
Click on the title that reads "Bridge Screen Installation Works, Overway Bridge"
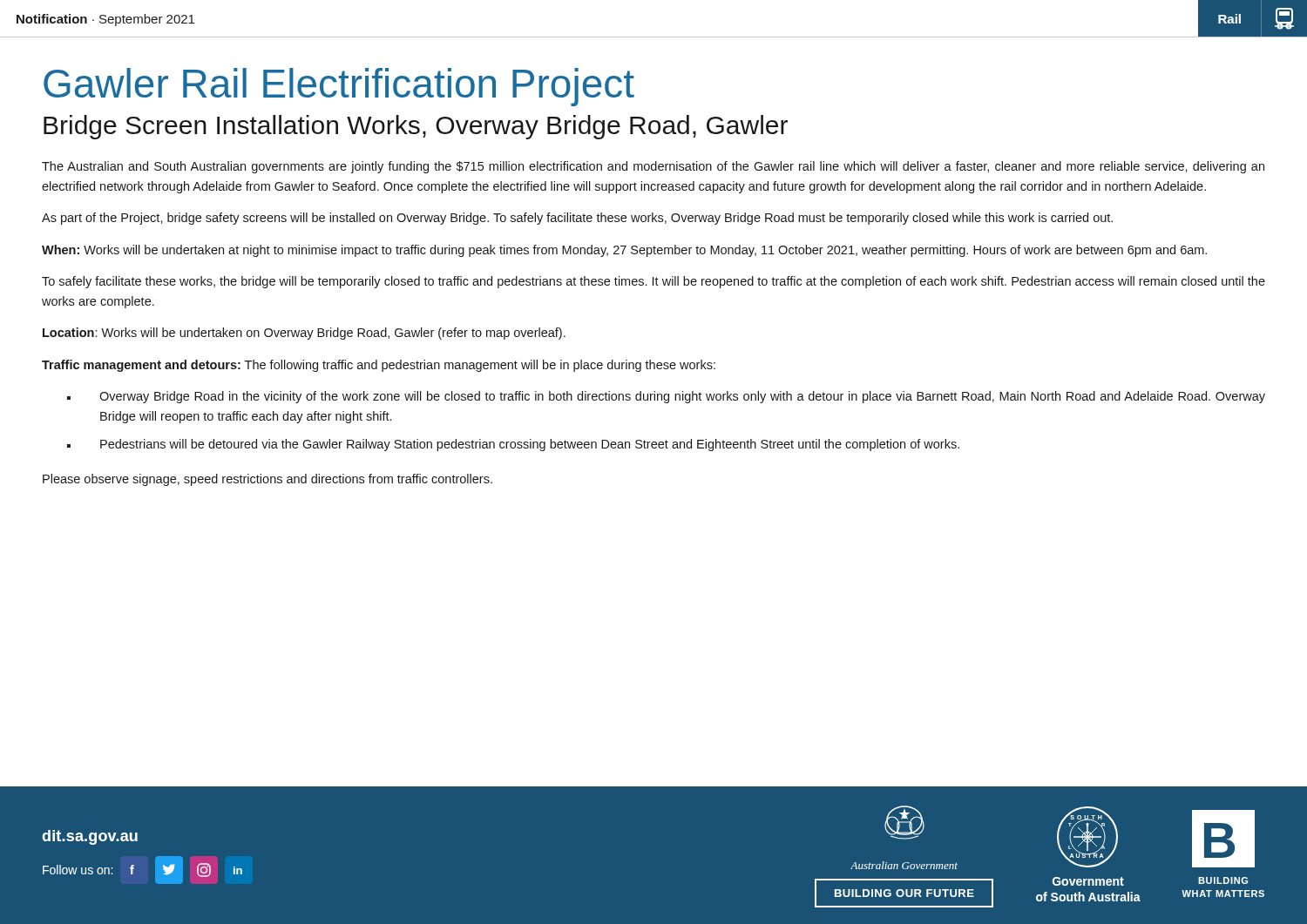coord(415,125)
